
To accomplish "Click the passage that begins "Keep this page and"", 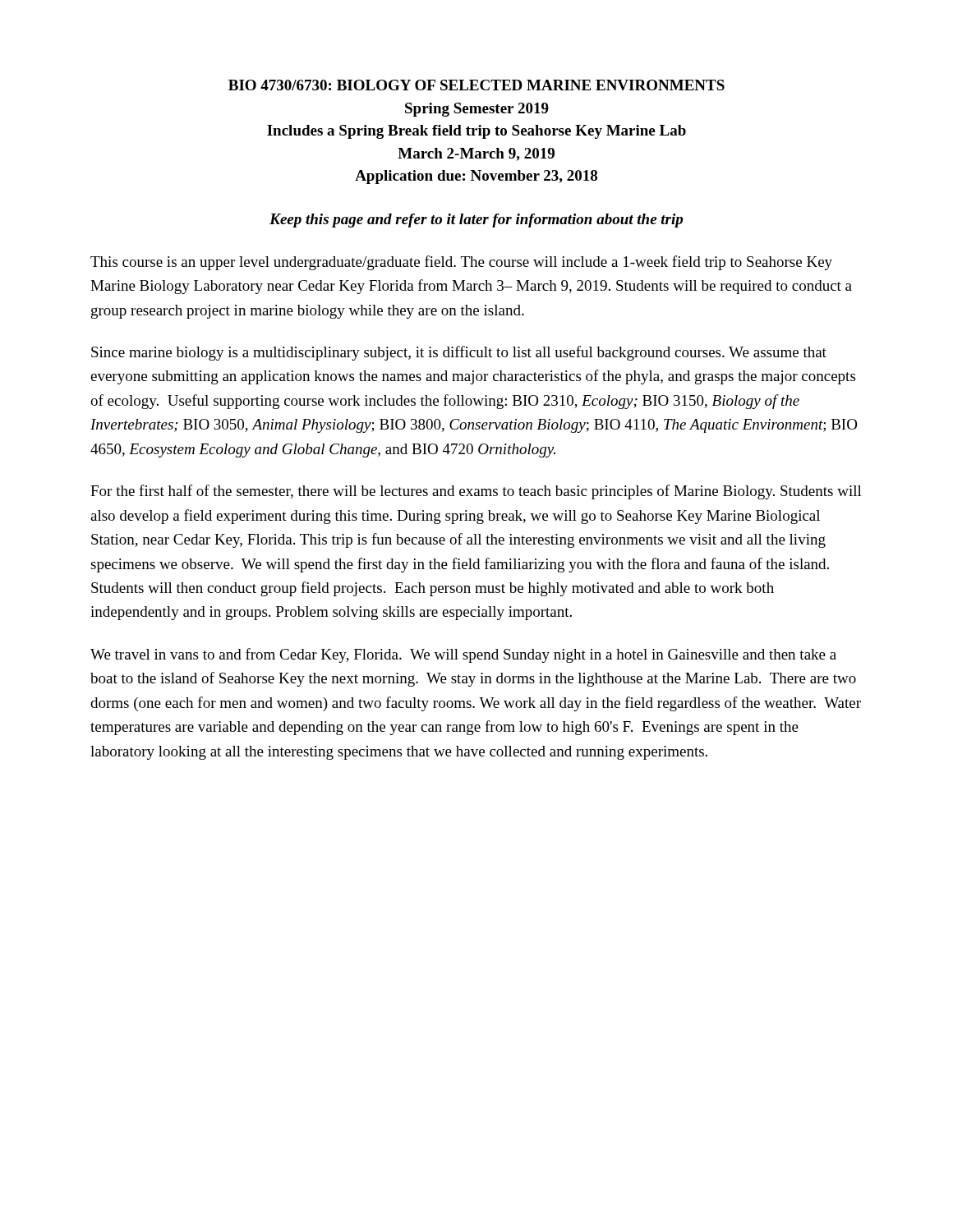I will (476, 219).
